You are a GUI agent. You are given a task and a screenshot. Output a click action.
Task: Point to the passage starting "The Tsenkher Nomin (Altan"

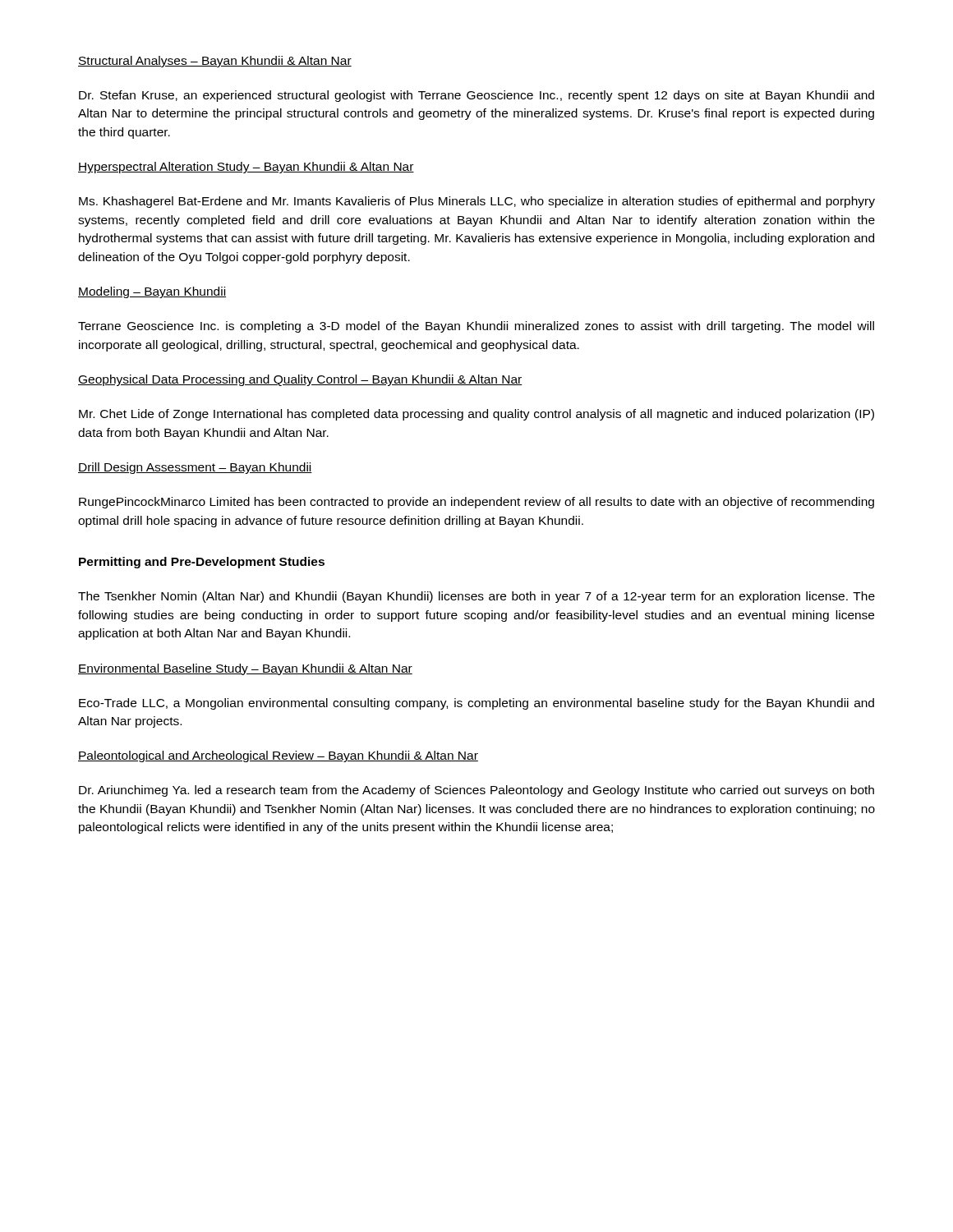point(476,615)
